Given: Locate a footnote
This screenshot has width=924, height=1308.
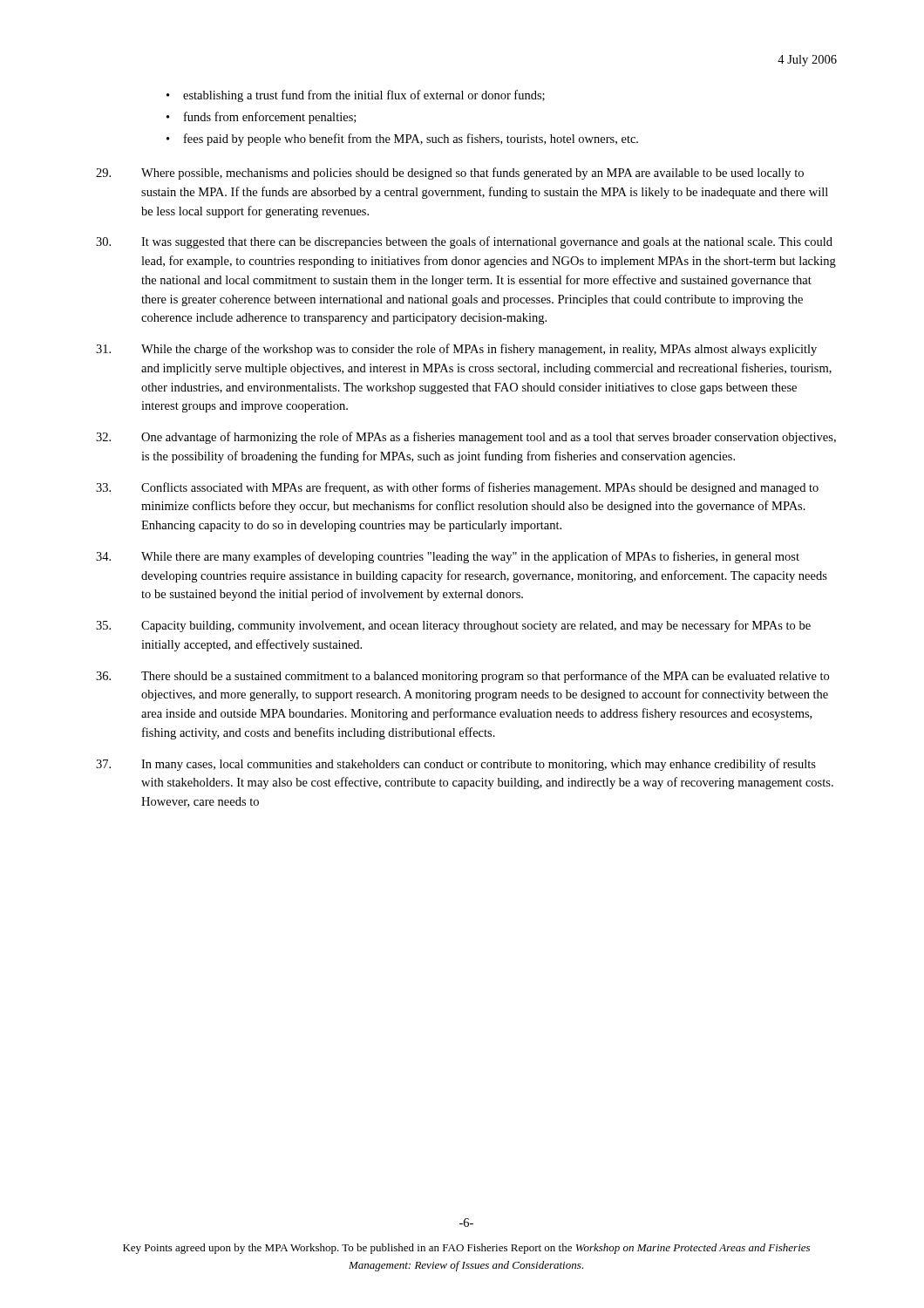Looking at the screenshot, I should 466,1256.
